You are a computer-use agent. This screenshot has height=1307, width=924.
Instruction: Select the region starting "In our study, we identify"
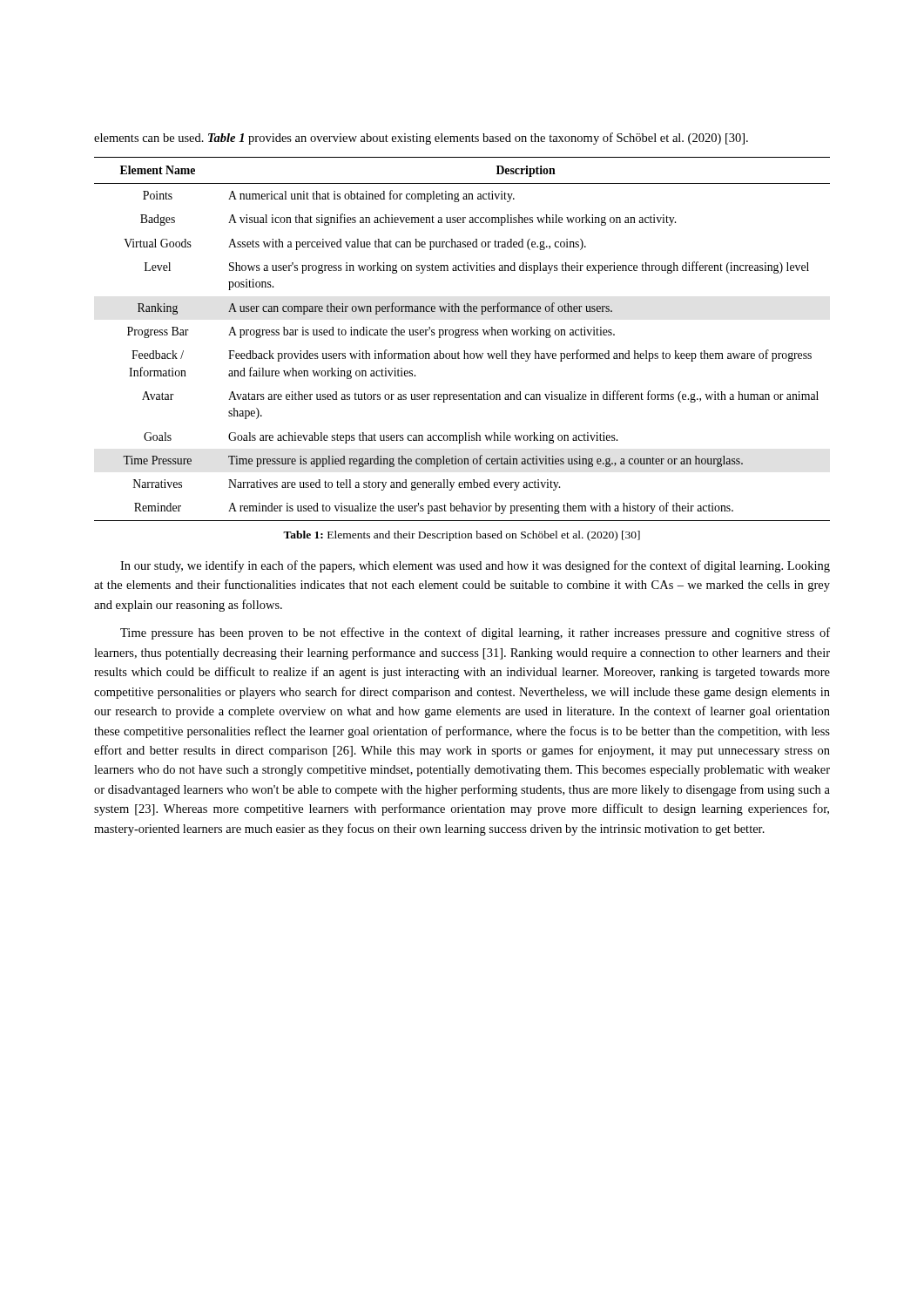point(462,697)
